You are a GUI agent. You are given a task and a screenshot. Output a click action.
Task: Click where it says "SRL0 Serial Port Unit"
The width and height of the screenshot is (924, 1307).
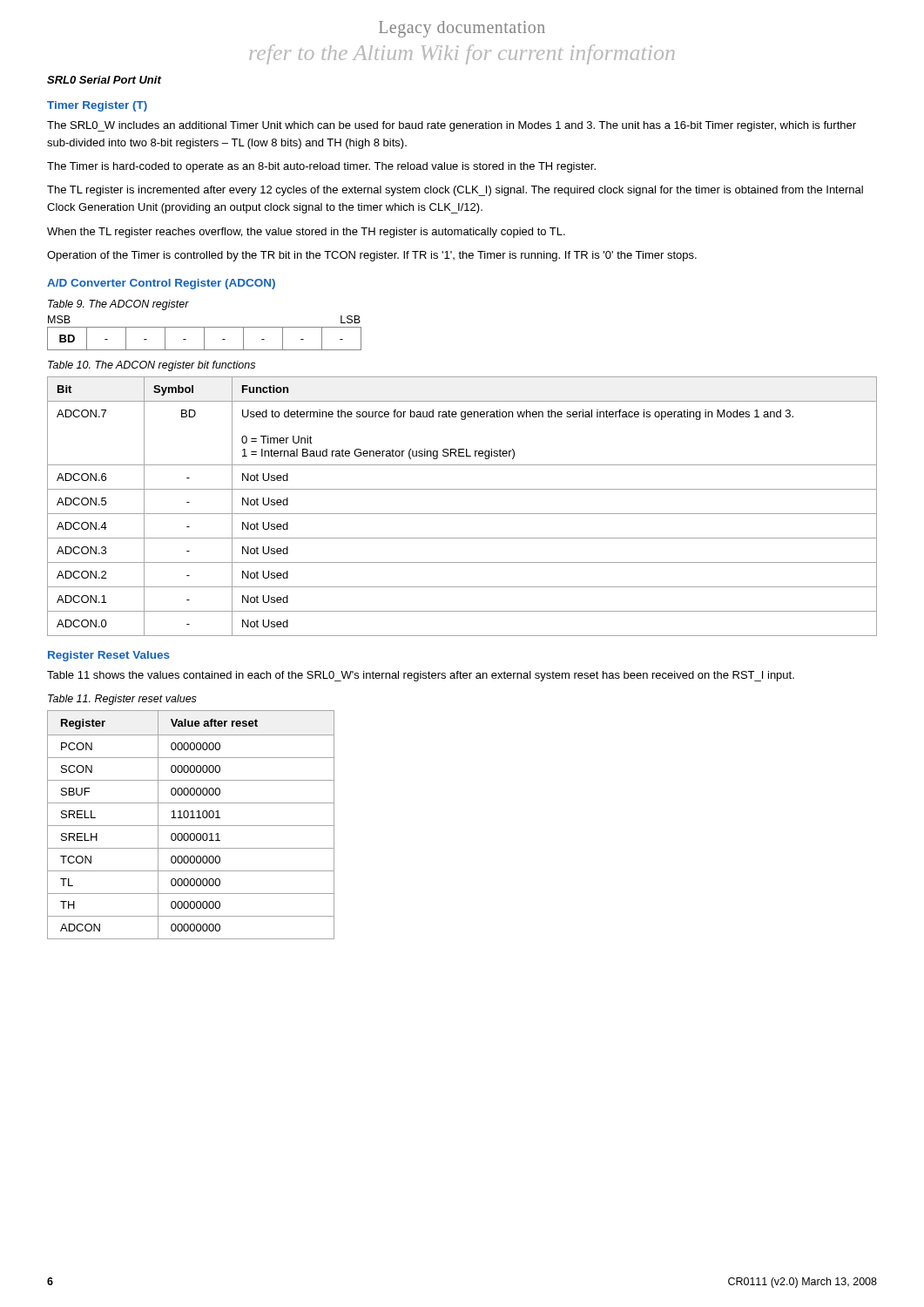(x=104, y=80)
